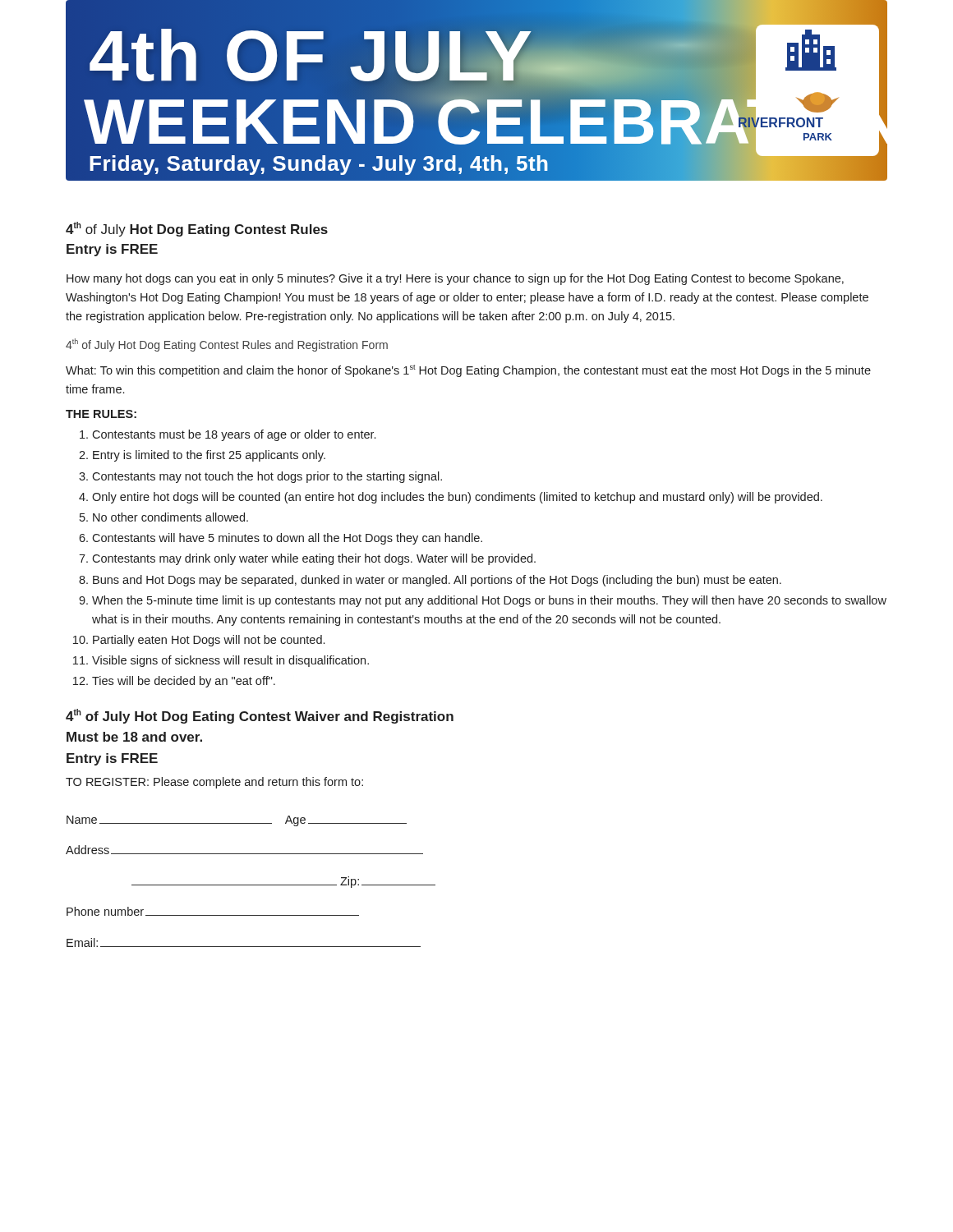Locate the table with the text "Name Age Address"
The width and height of the screenshot is (953, 1232).
pos(476,882)
